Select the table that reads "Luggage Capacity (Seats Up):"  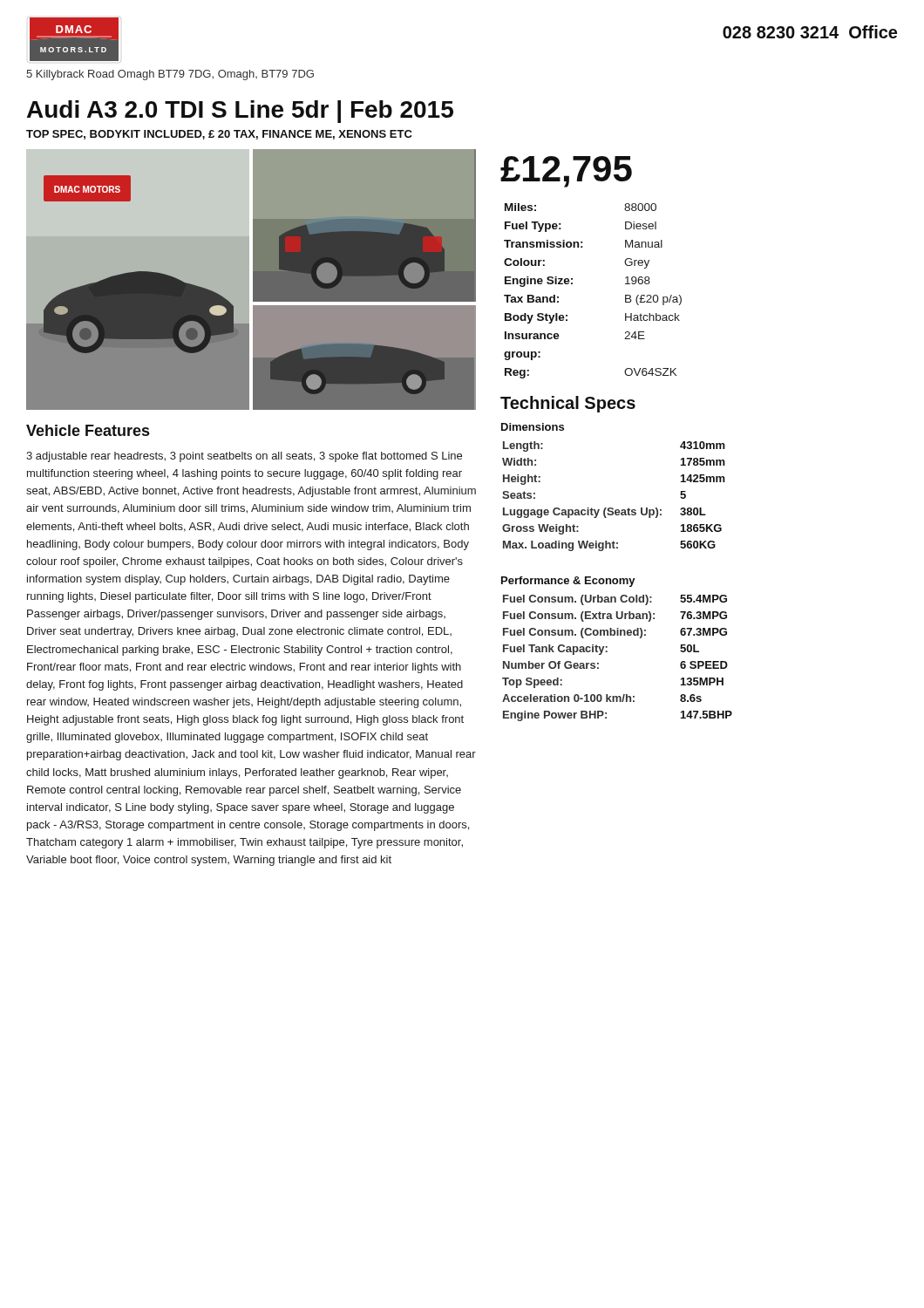click(699, 495)
